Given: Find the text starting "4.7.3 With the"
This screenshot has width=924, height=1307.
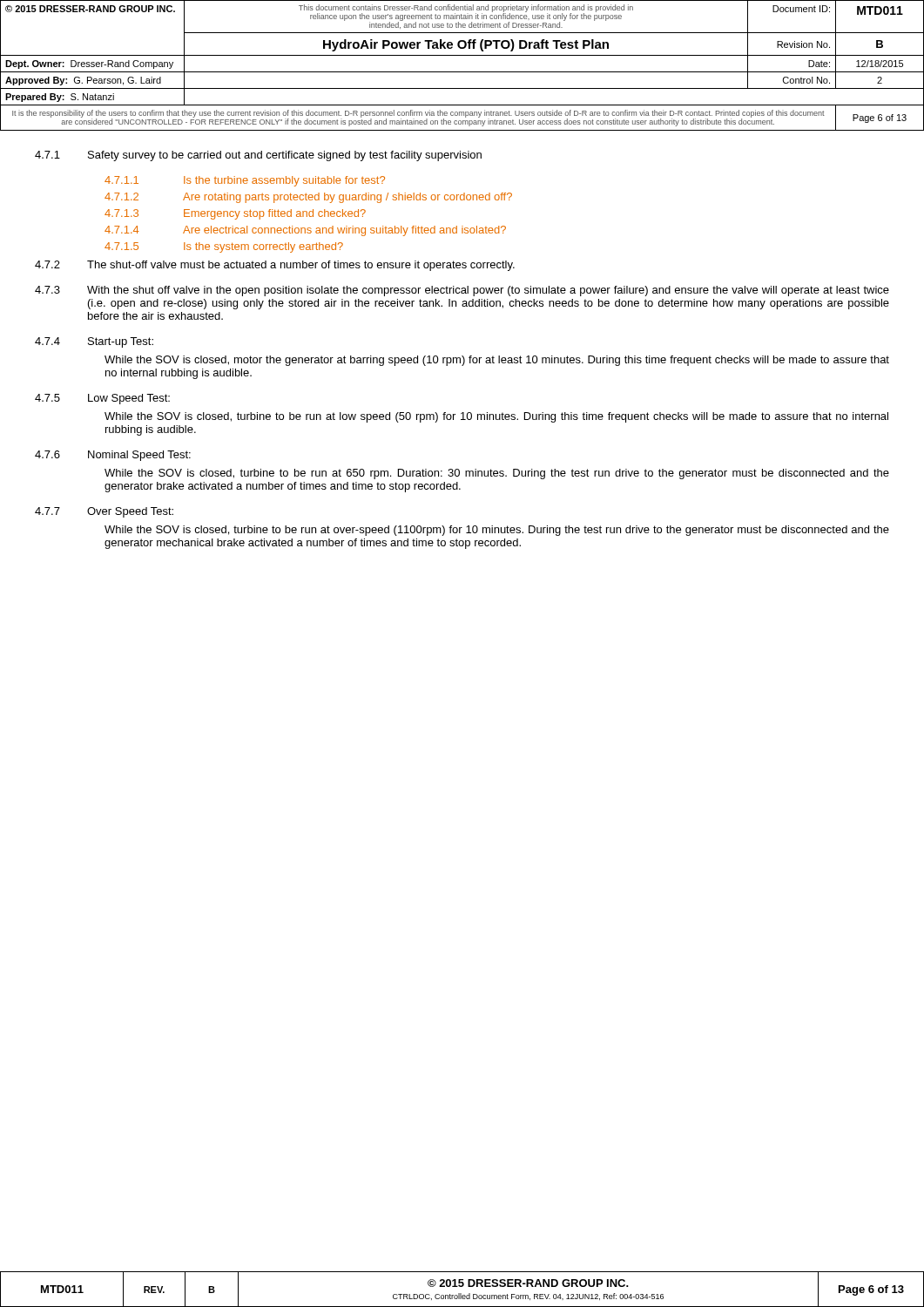Looking at the screenshot, I should pyautogui.click(x=462, y=303).
